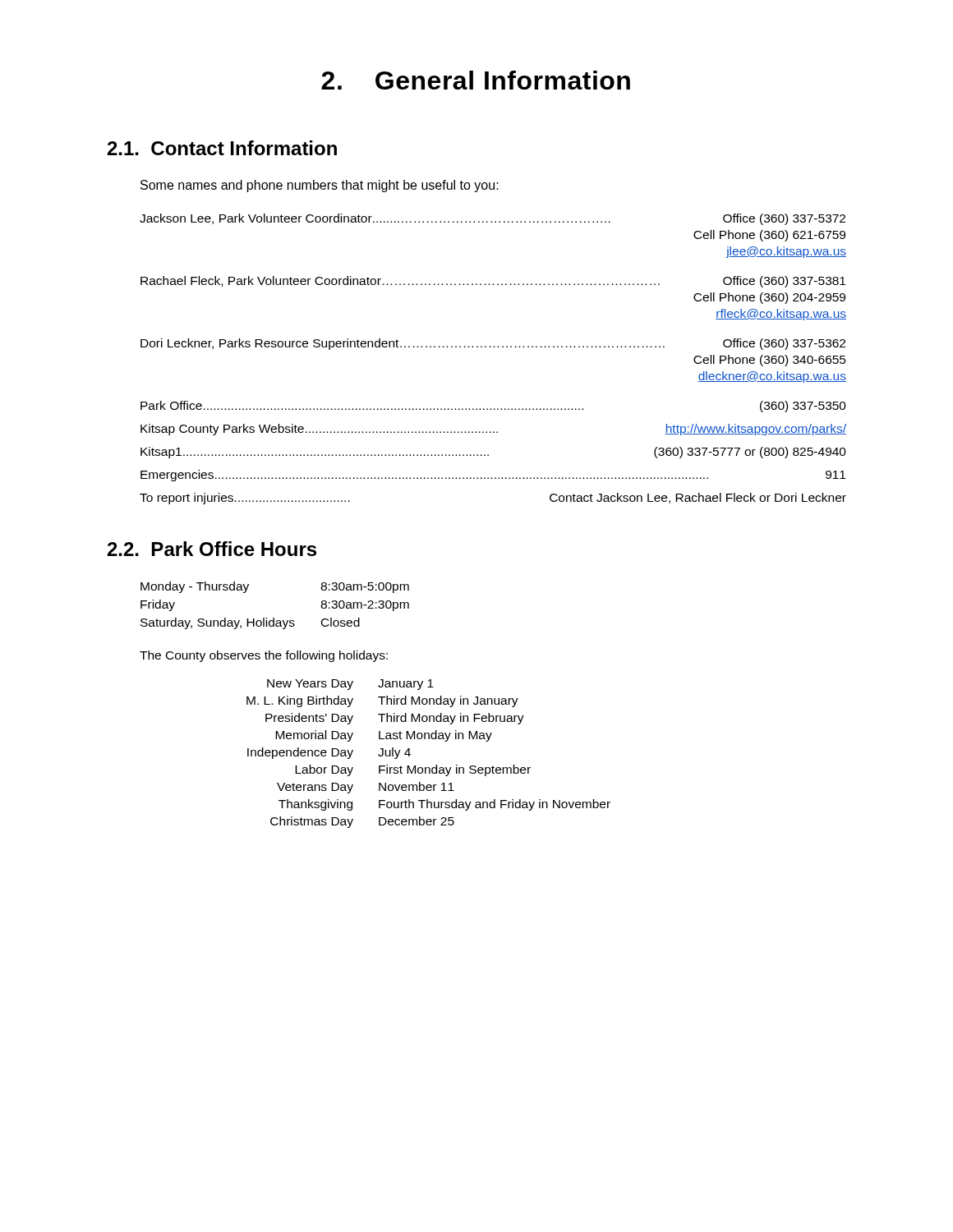This screenshot has height=1232, width=953.
Task: Click on the text starting "Thanksgiving Fourth Thursday and Friday in"
Action: pos(392,804)
